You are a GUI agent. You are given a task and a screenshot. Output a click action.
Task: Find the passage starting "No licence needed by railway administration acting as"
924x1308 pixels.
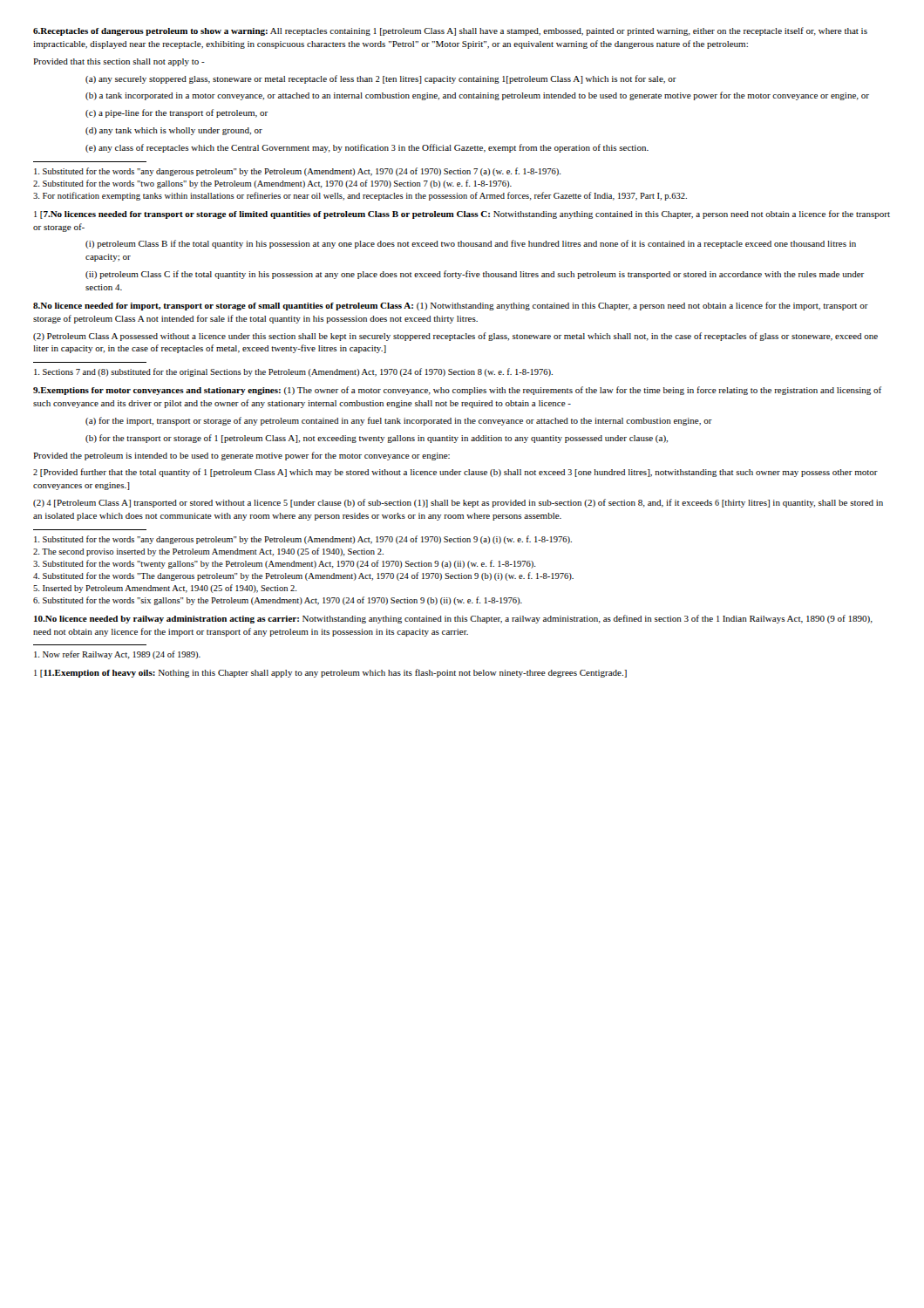462,625
